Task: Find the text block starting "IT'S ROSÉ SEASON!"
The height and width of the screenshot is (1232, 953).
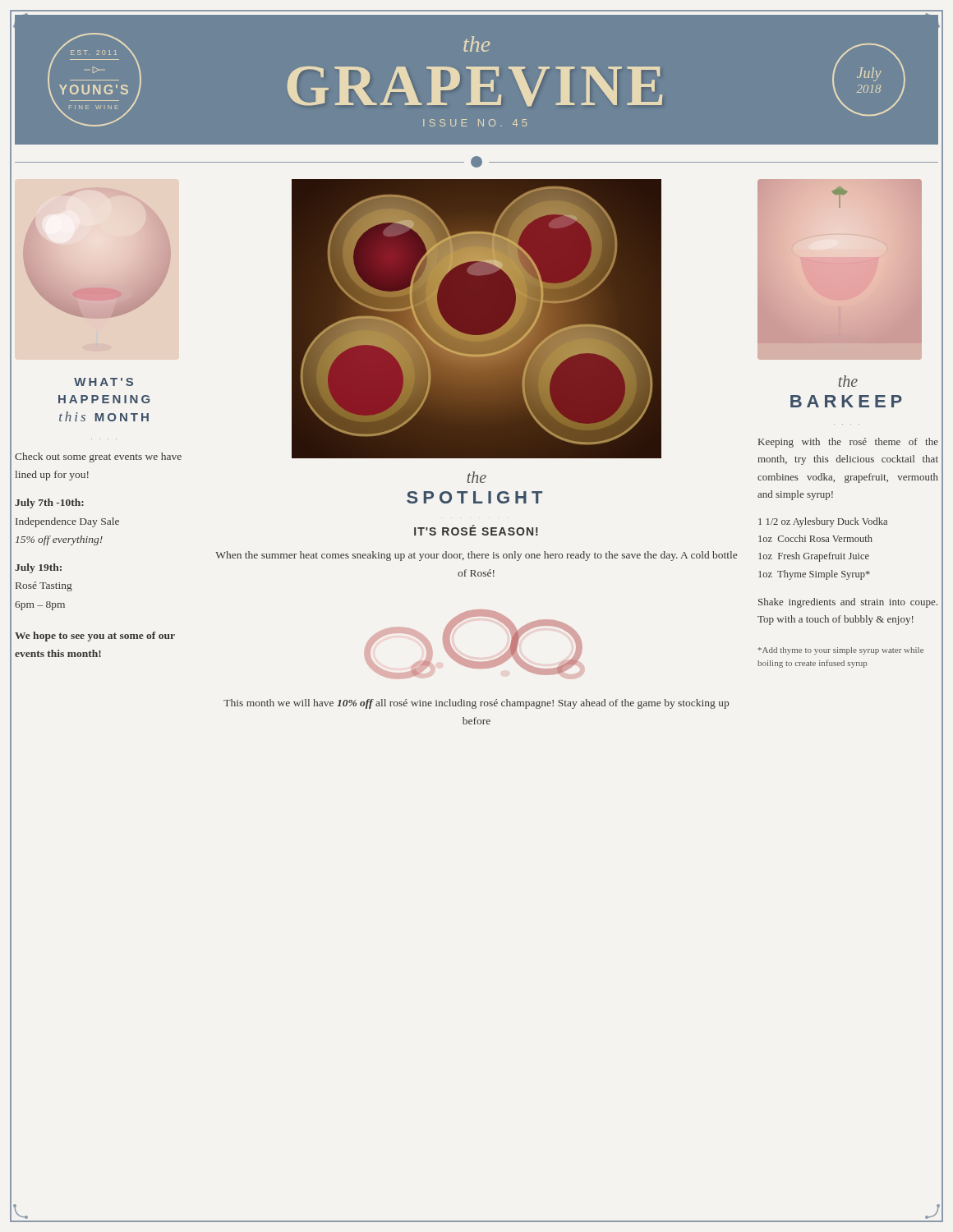Action: tap(476, 531)
